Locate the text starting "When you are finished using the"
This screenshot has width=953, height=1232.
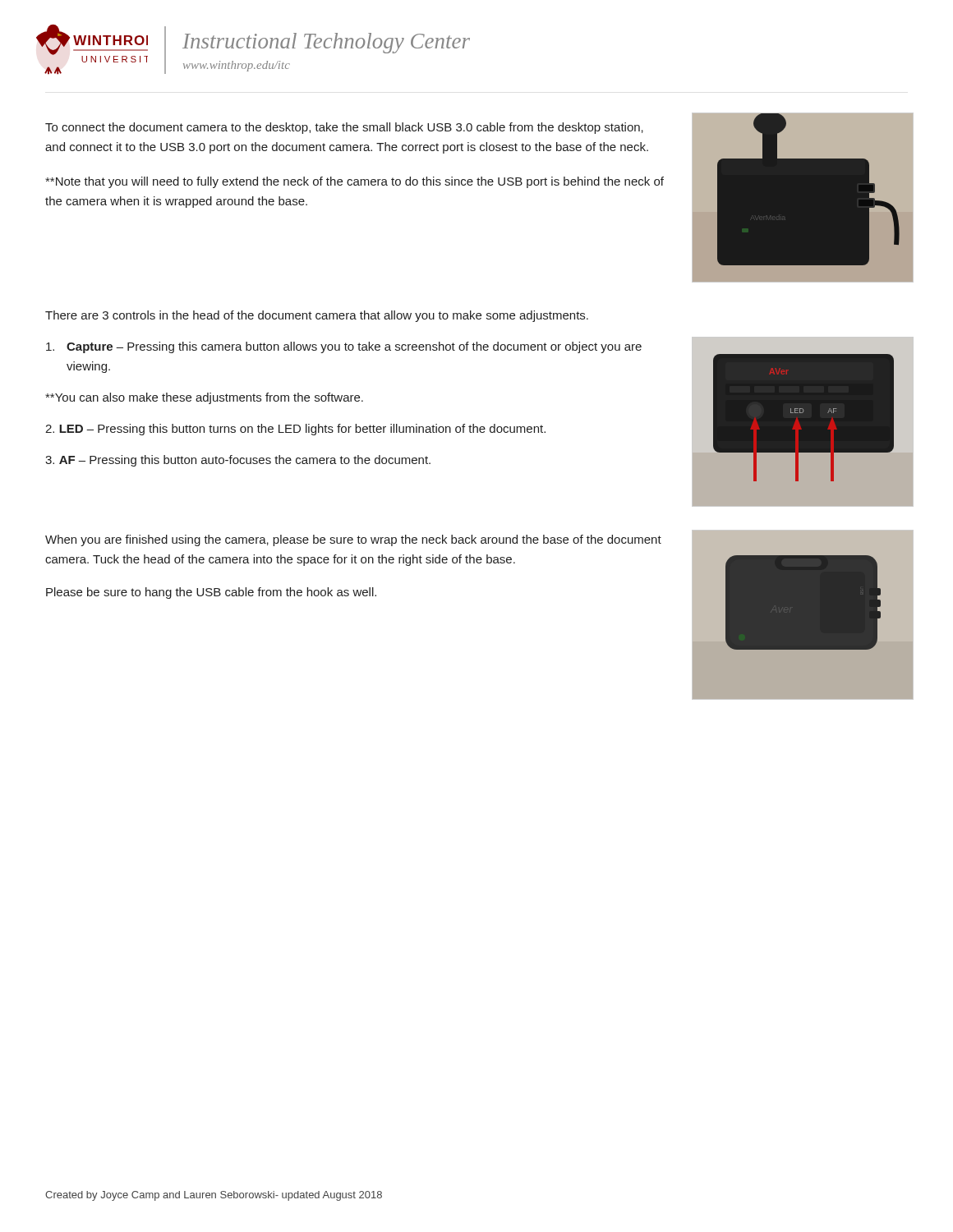(353, 549)
